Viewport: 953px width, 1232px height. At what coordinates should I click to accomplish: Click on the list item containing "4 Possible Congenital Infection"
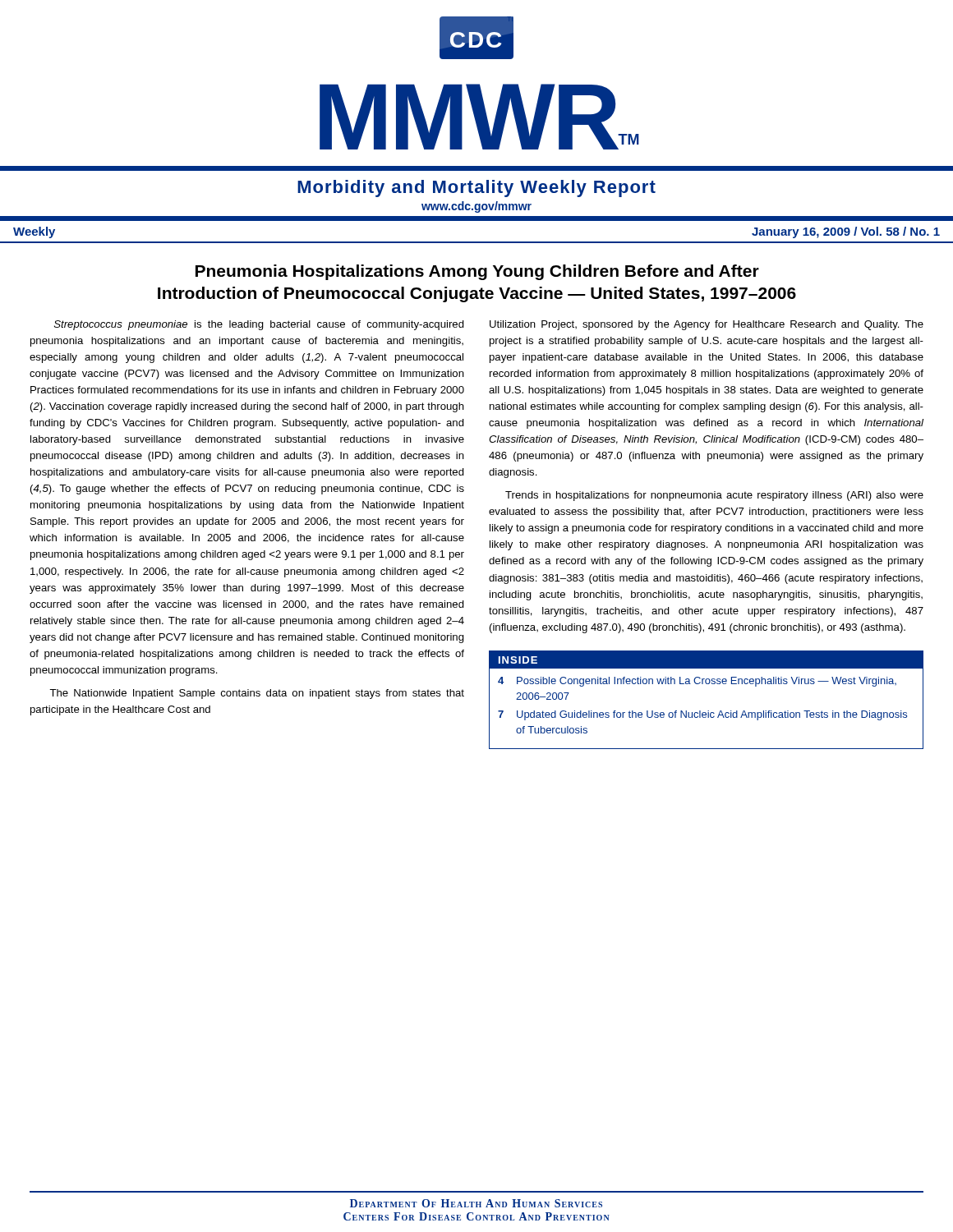tap(706, 689)
